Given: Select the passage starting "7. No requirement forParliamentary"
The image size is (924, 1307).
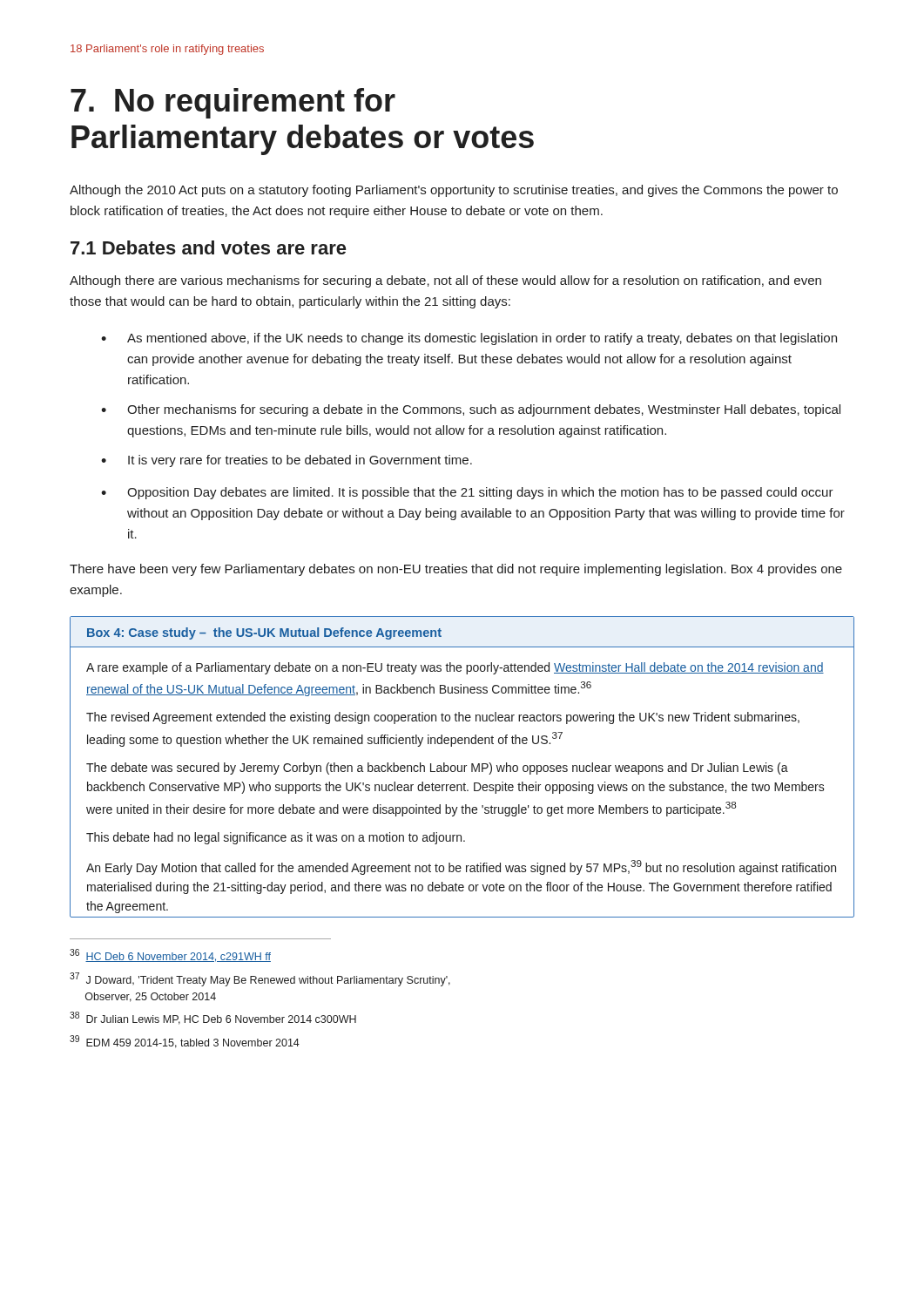Looking at the screenshot, I should [302, 119].
